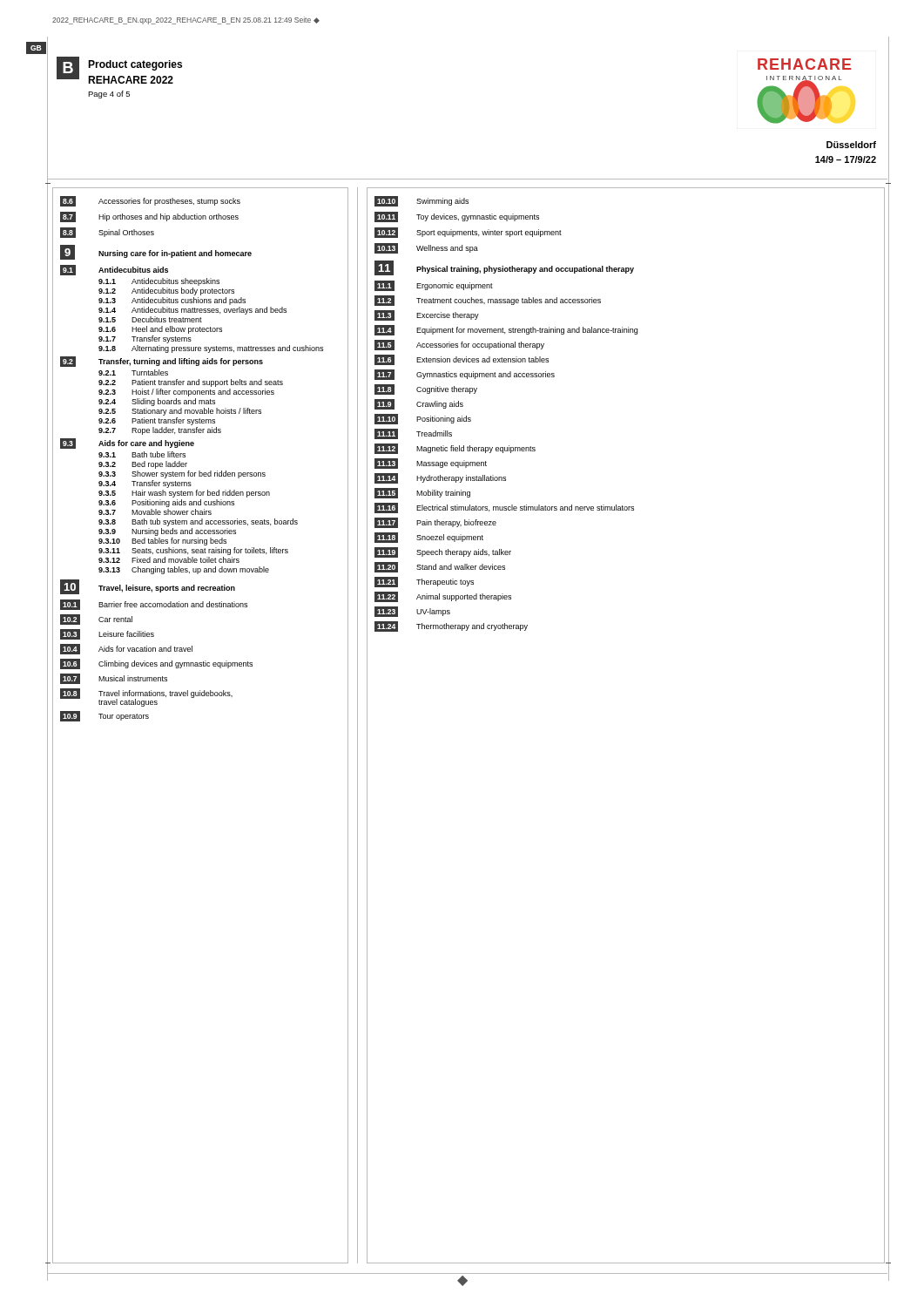Image resolution: width=924 pixels, height=1307 pixels.
Task: Find the list item with the text "10.9 Tour operators"
Action: click(x=105, y=716)
